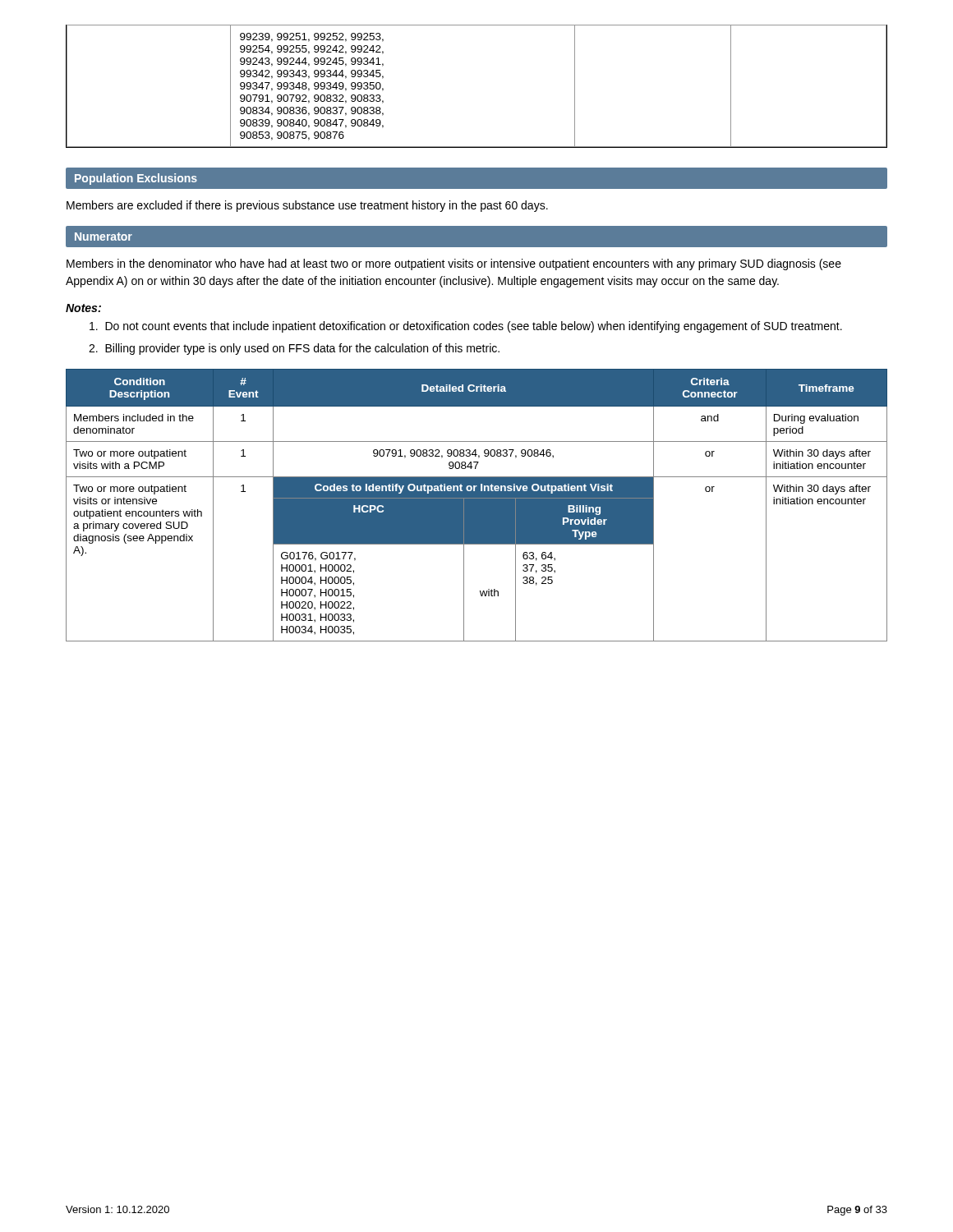Click on the table containing "99239, 99251, 99252, 99253,"
953x1232 pixels.
click(x=476, y=86)
